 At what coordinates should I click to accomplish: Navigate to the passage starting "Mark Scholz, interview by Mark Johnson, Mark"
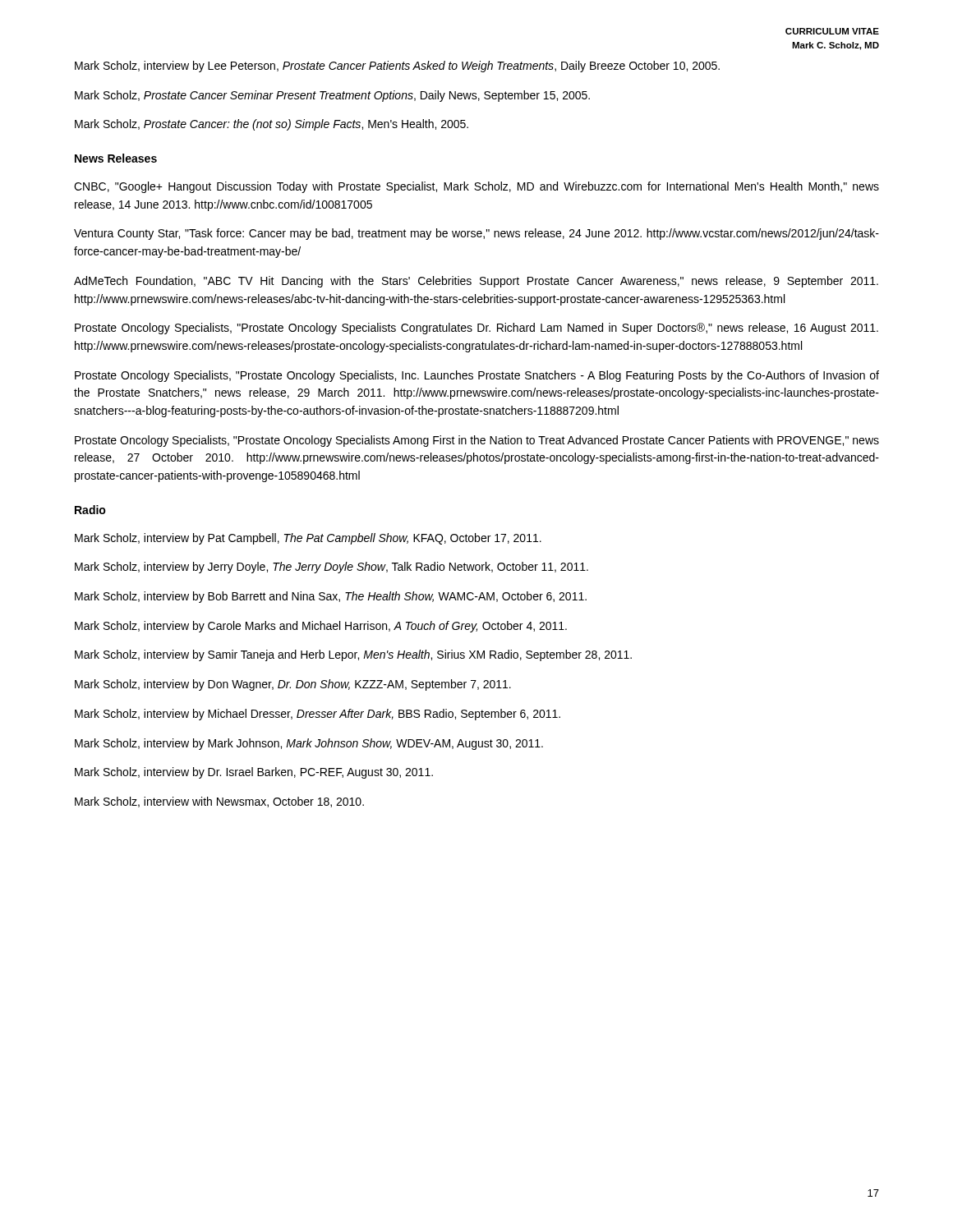(x=309, y=743)
